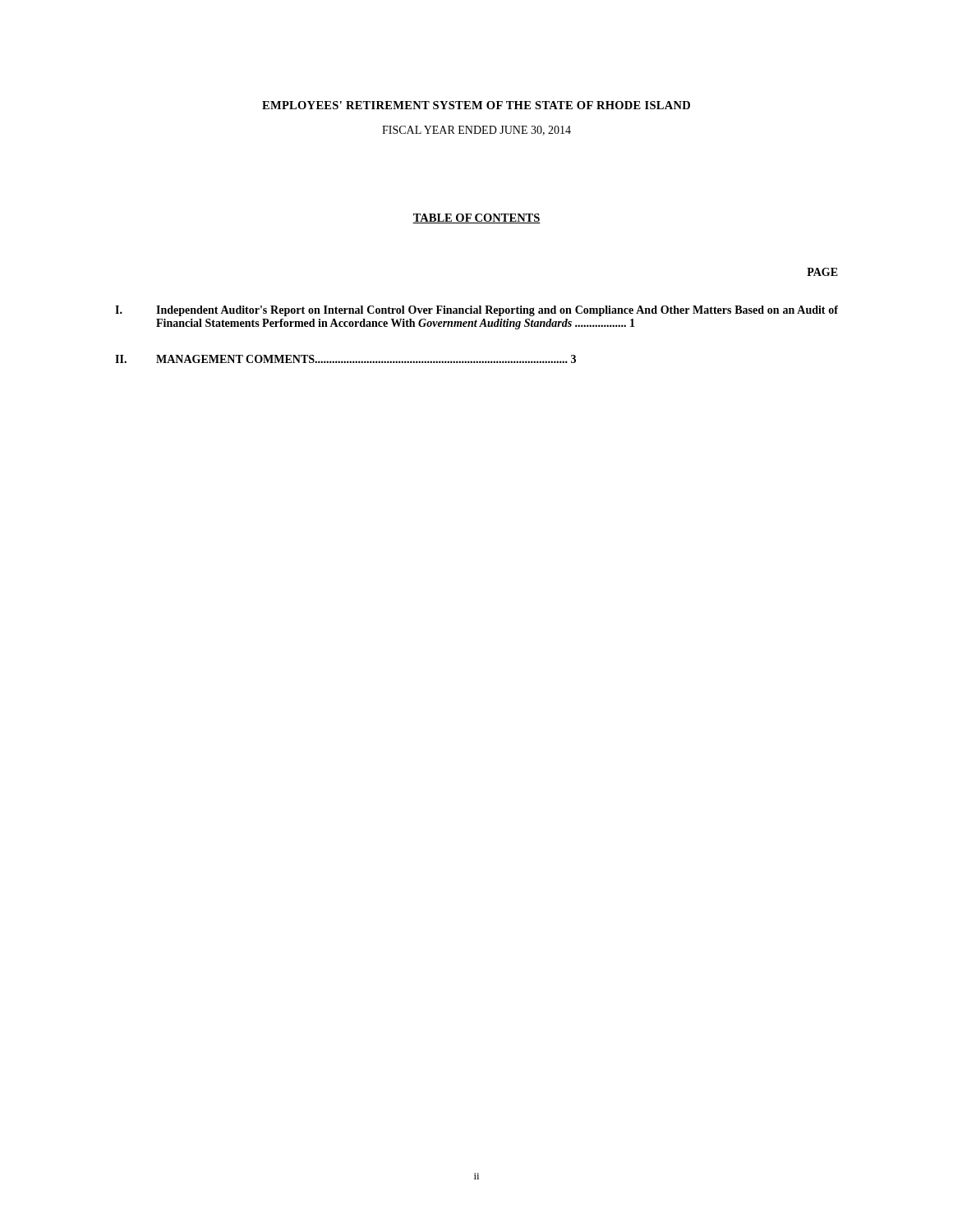Navigate to the region starting "FISCAL YEAR ENDED JUNE 30, 2014"
Viewport: 953px width, 1232px height.
click(476, 130)
